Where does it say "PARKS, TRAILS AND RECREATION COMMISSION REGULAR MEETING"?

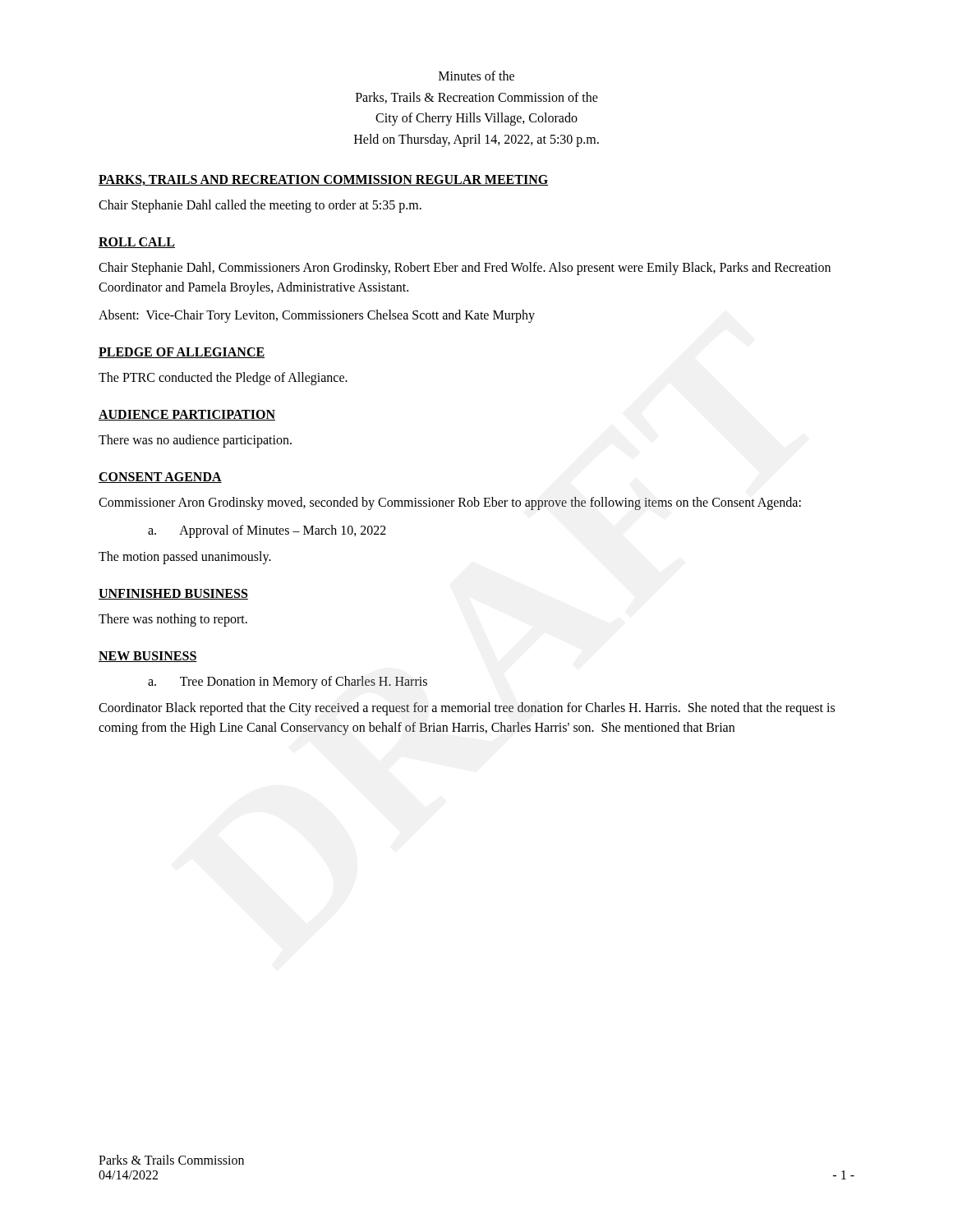point(323,180)
